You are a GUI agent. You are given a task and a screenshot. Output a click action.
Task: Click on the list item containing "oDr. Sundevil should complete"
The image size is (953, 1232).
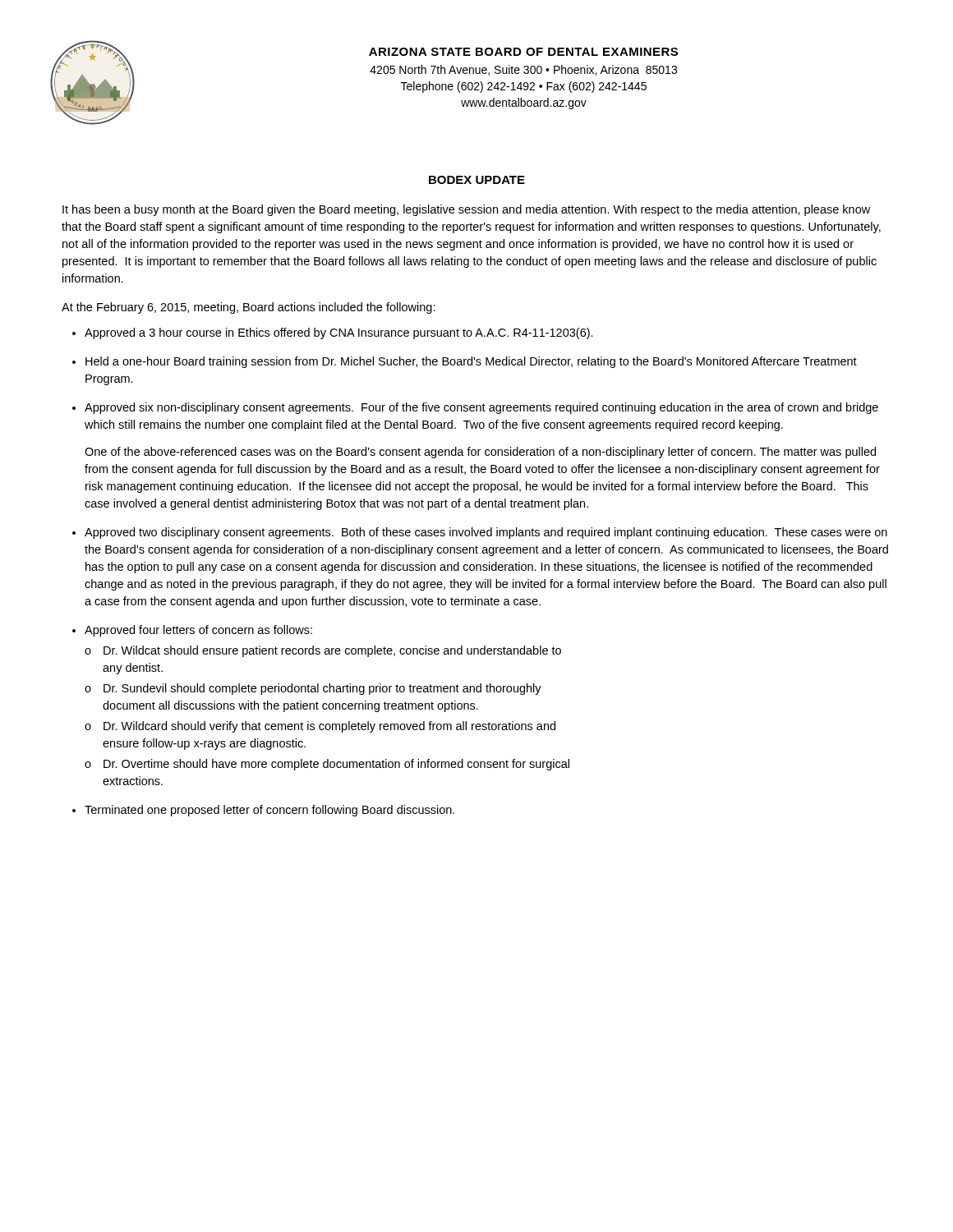coord(313,698)
